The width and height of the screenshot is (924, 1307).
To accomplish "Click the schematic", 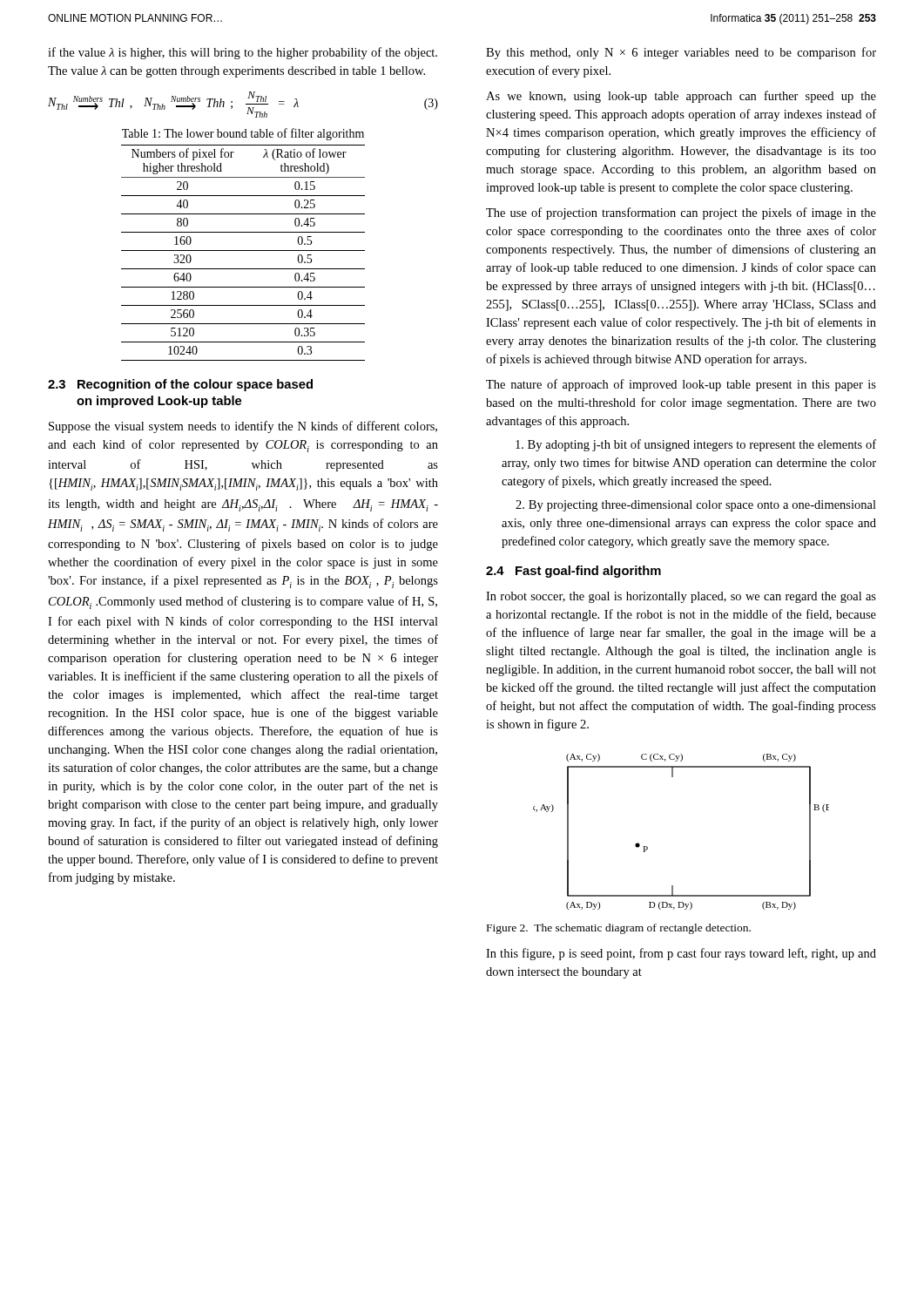I will [x=681, y=828].
